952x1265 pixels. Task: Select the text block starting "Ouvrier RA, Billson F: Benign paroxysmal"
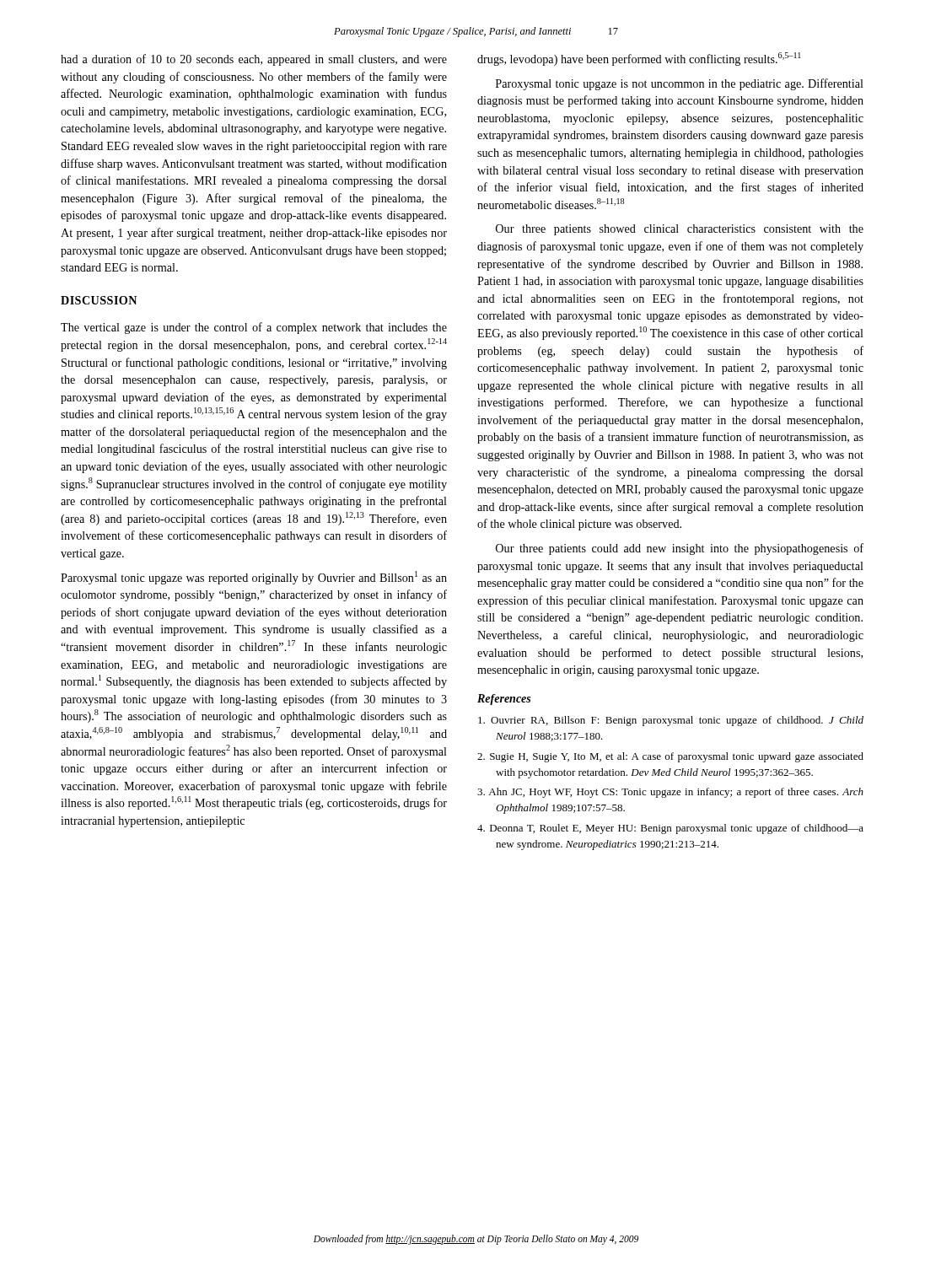pyautogui.click(x=670, y=728)
